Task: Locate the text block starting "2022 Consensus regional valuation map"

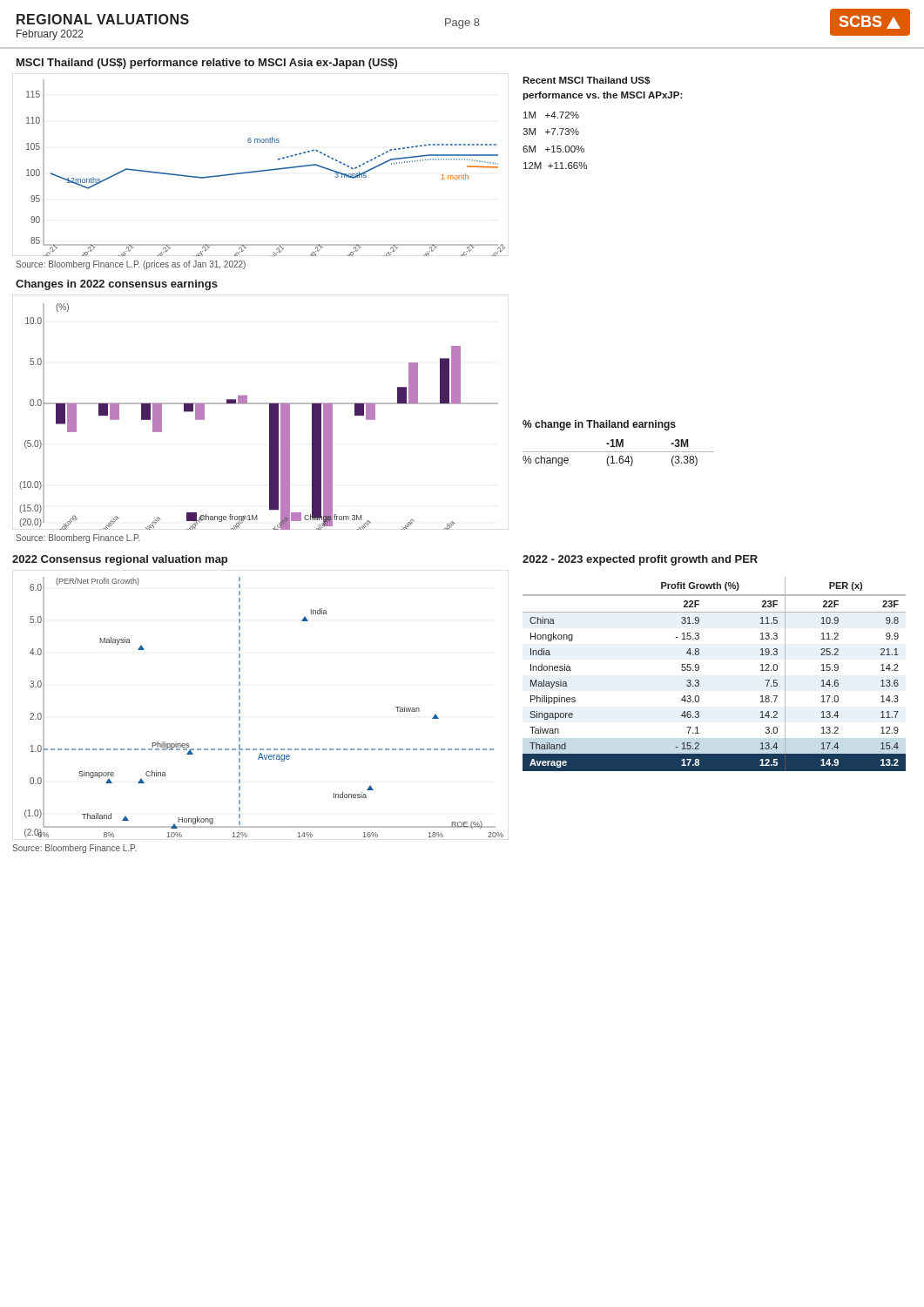Action: pos(120,559)
